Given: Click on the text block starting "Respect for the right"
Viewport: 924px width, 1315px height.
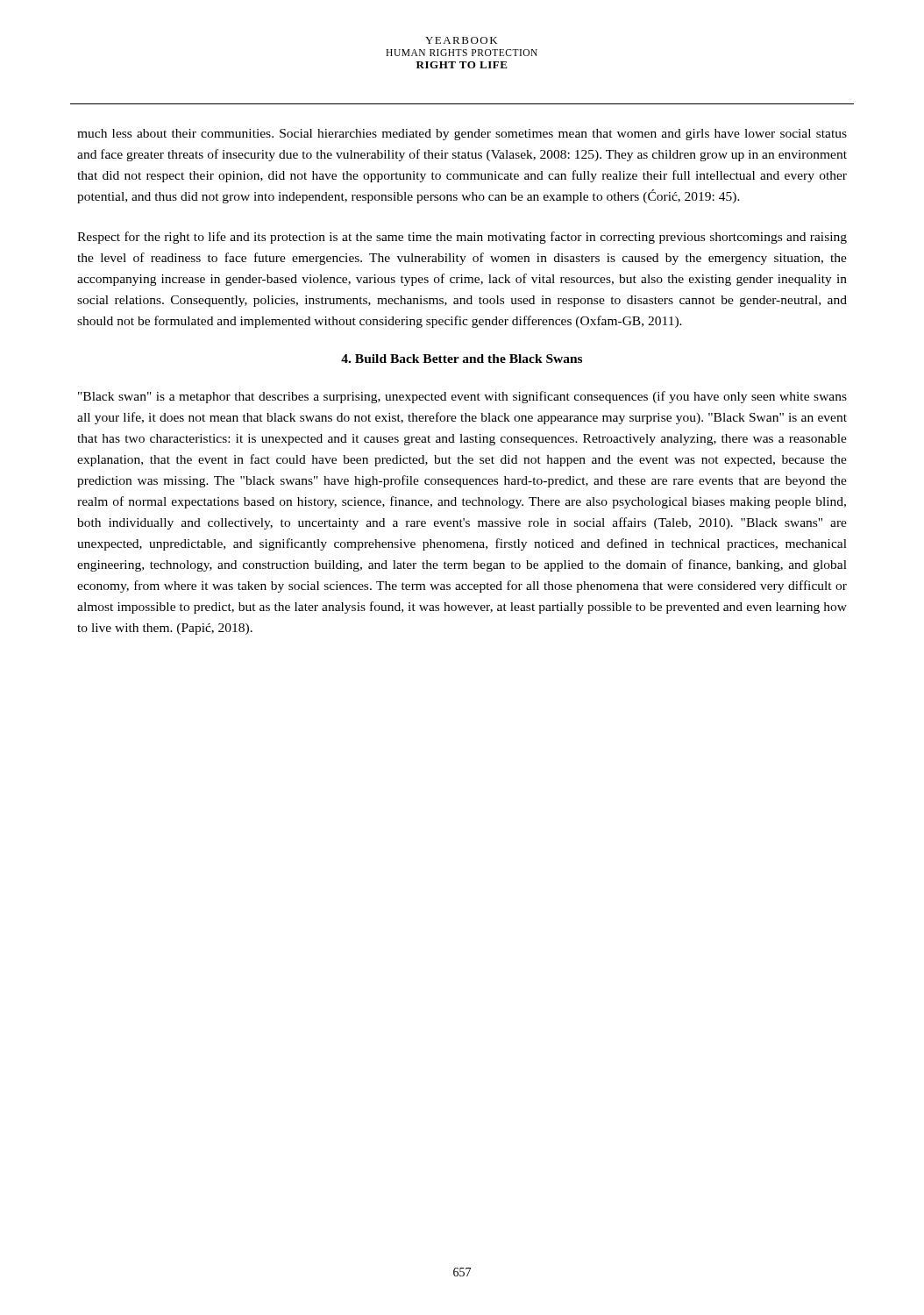Looking at the screenshot, I should click(x=462, y=278).
